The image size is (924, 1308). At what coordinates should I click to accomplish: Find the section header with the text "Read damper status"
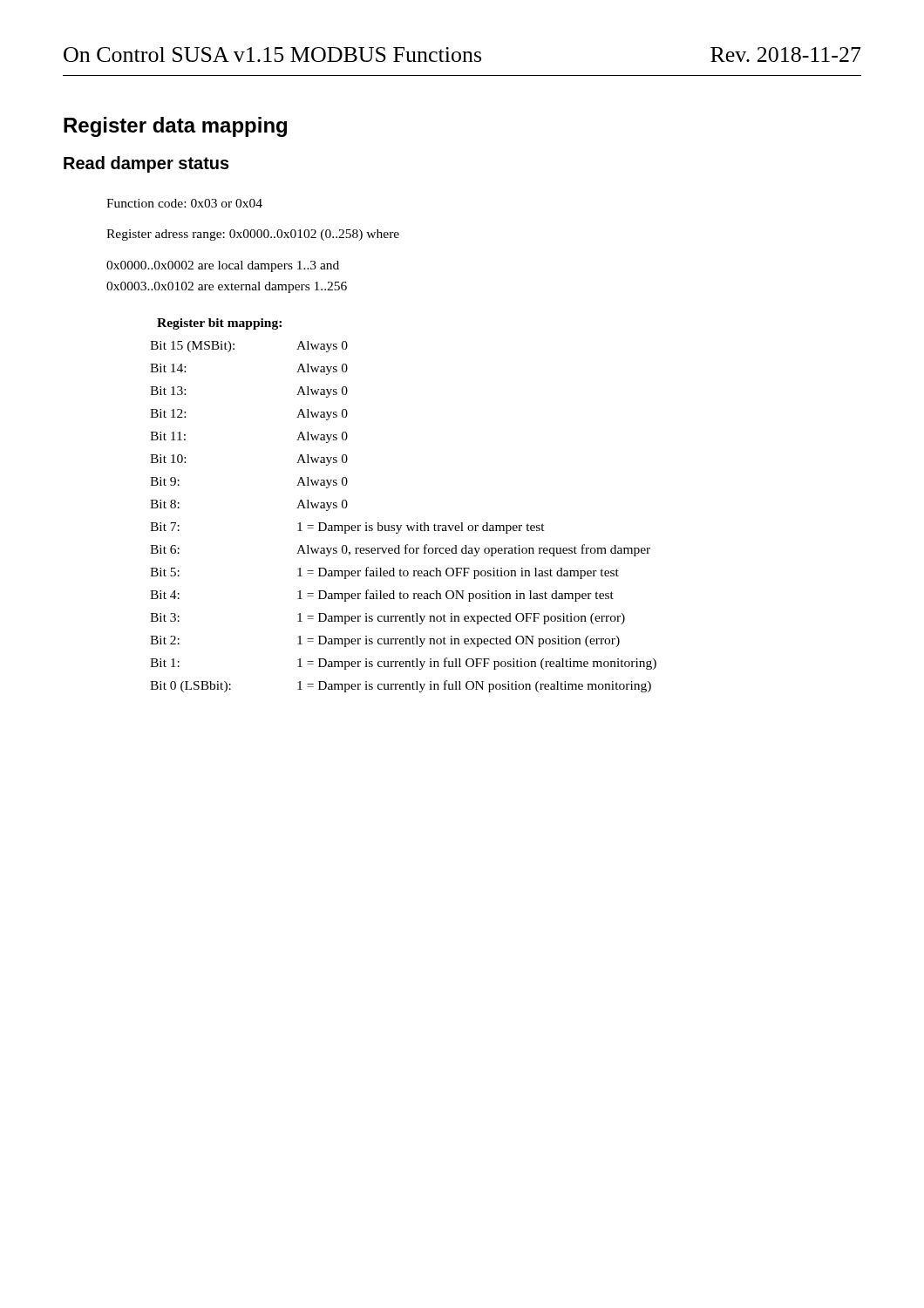[146, 163]
